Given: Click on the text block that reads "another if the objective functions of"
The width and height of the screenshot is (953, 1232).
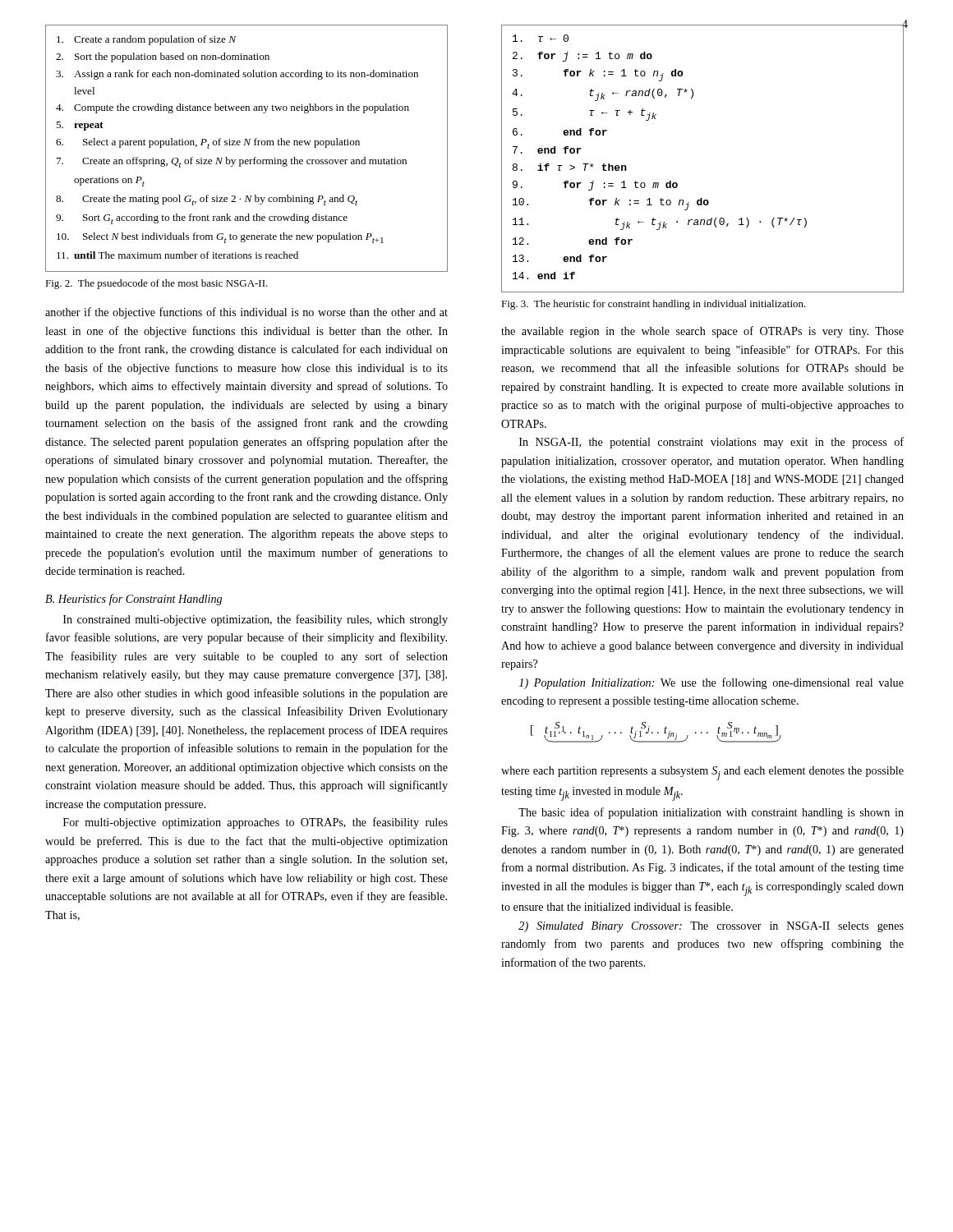Looking at the screenshot, I should [x=246, y=442].
